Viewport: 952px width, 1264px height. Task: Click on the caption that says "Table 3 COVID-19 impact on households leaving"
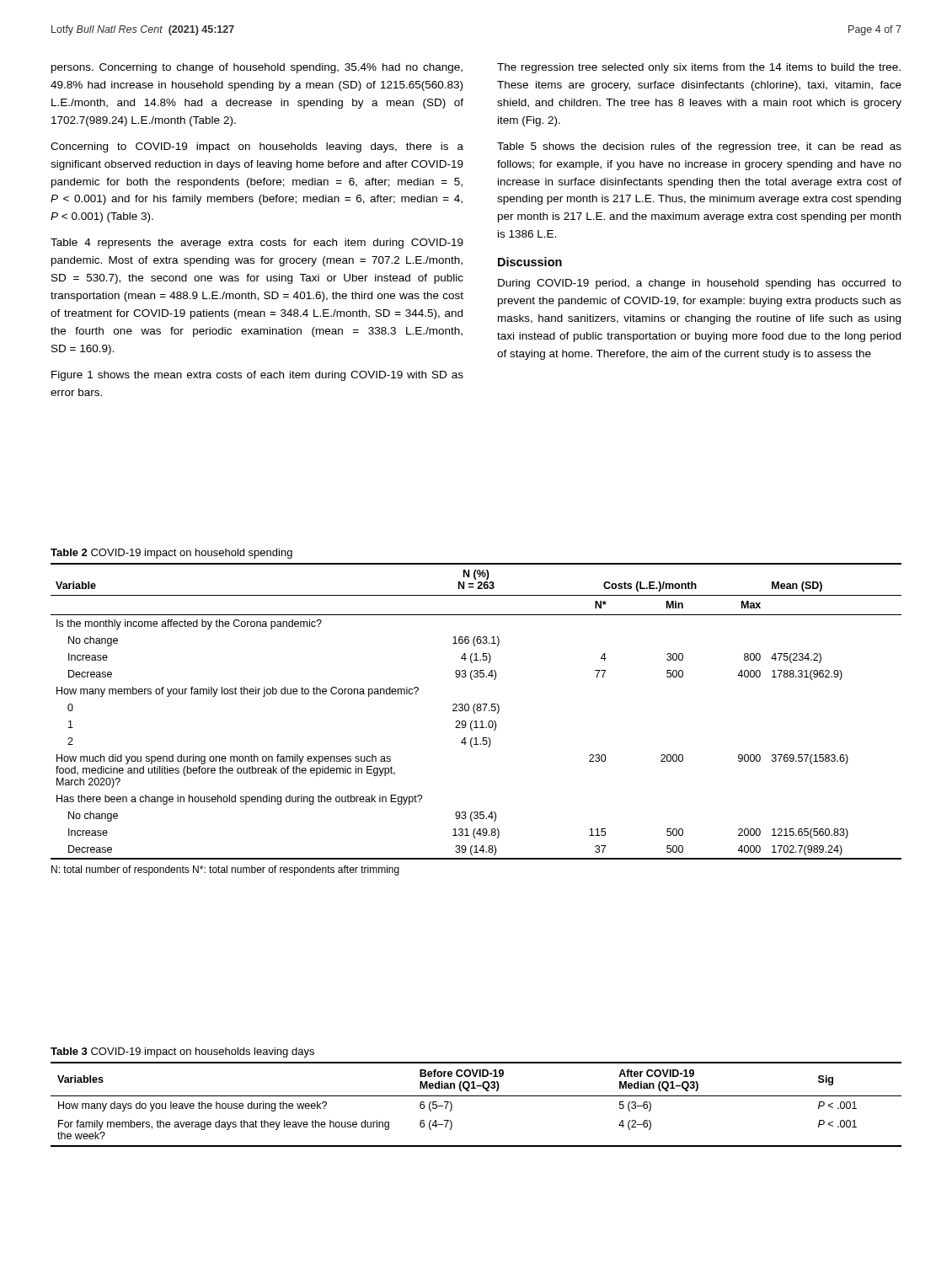[x=183, y=1051]
